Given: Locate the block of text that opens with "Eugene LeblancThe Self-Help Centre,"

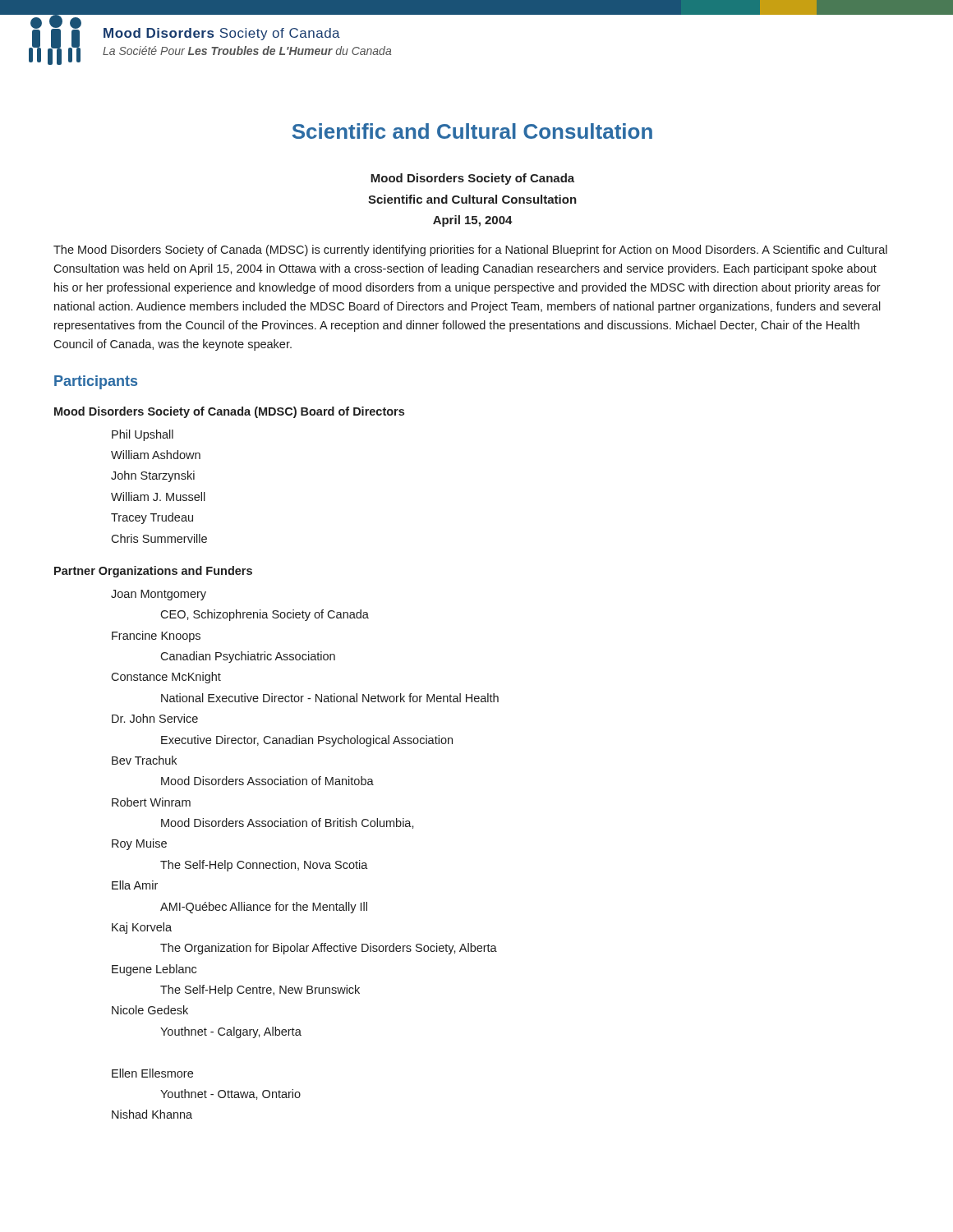Looking at the screenshot, I should [x=154, y=970].
